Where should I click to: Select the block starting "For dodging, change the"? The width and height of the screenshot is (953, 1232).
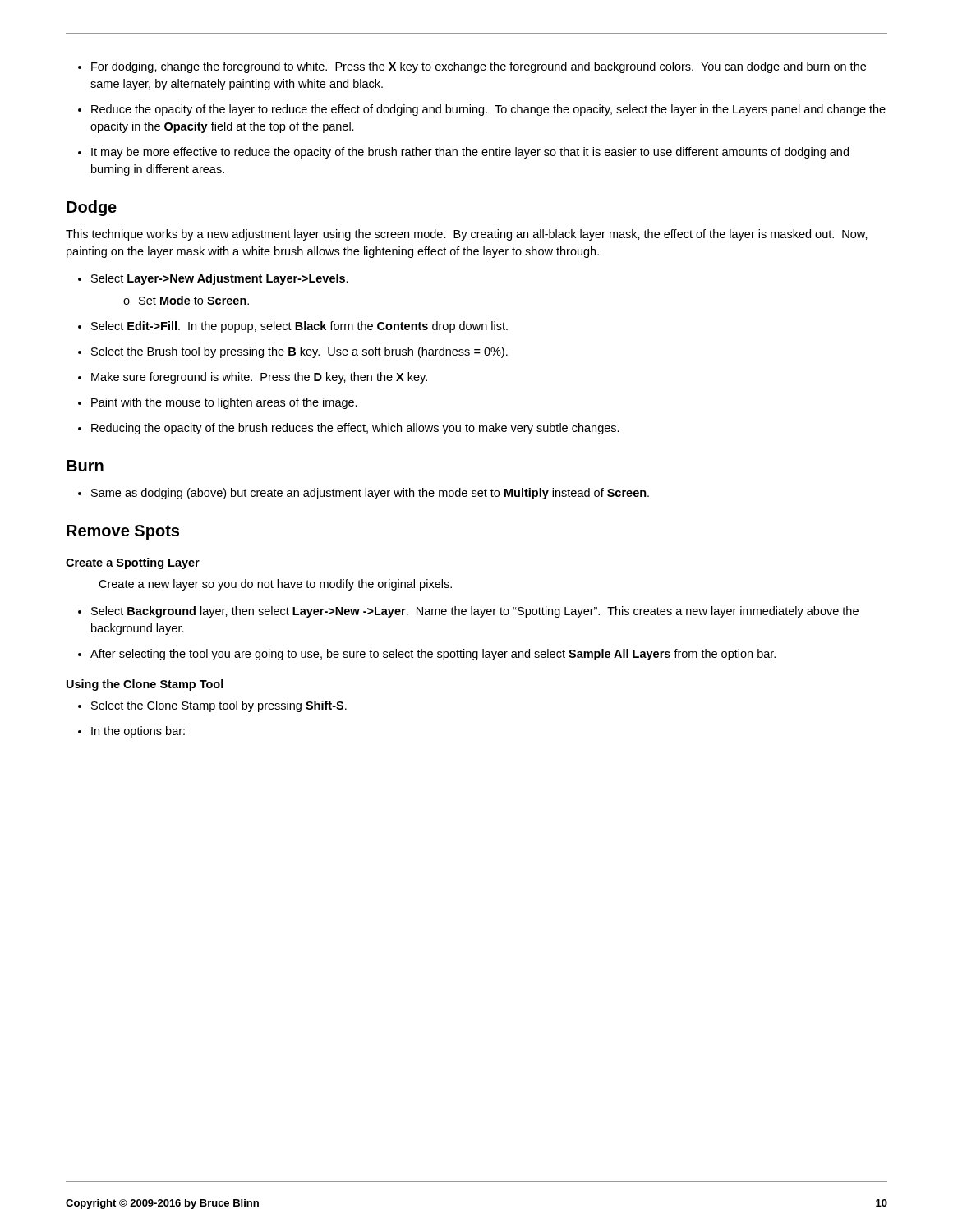point(476,118)
